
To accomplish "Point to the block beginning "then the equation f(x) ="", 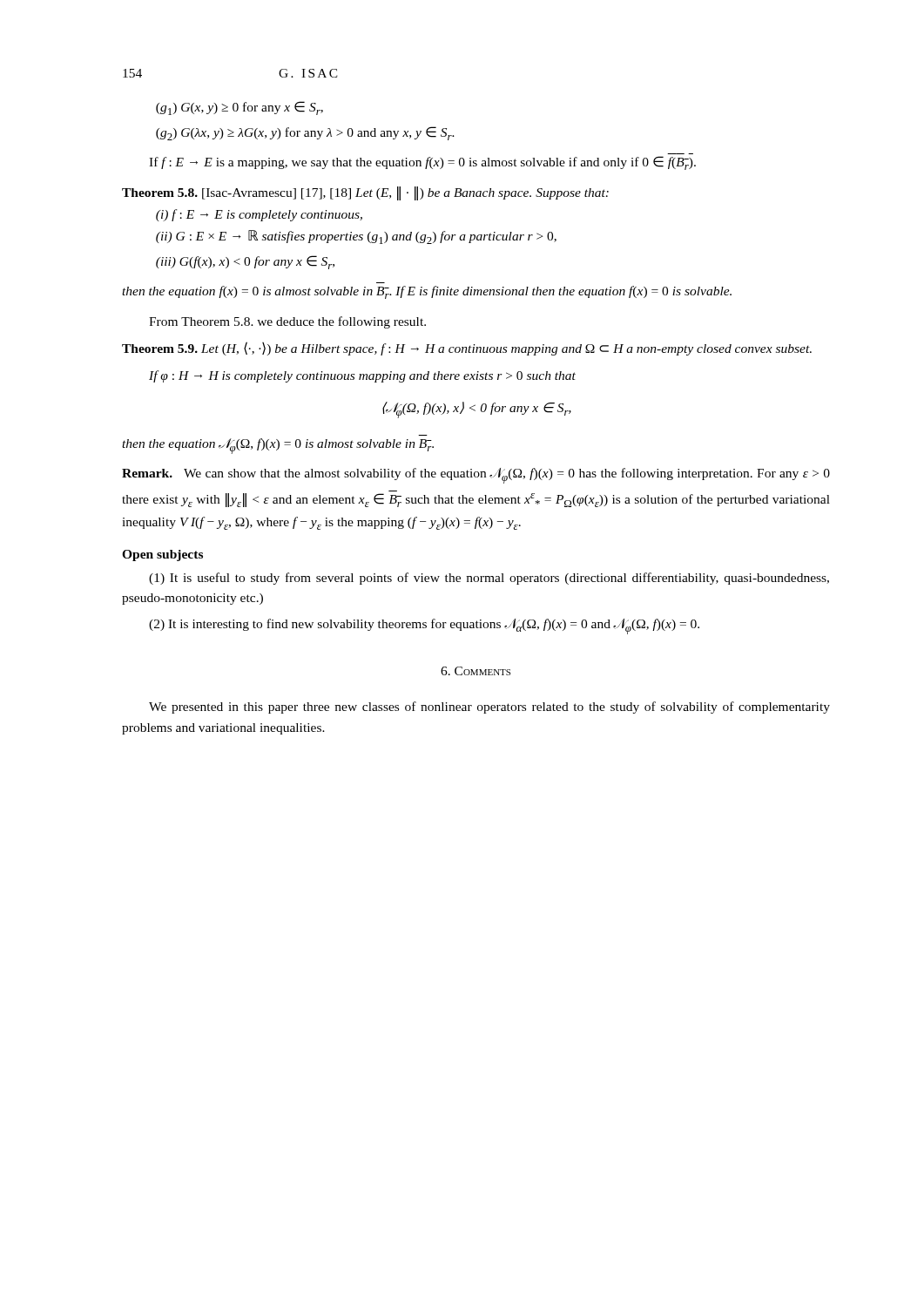I will click(427, 292).
